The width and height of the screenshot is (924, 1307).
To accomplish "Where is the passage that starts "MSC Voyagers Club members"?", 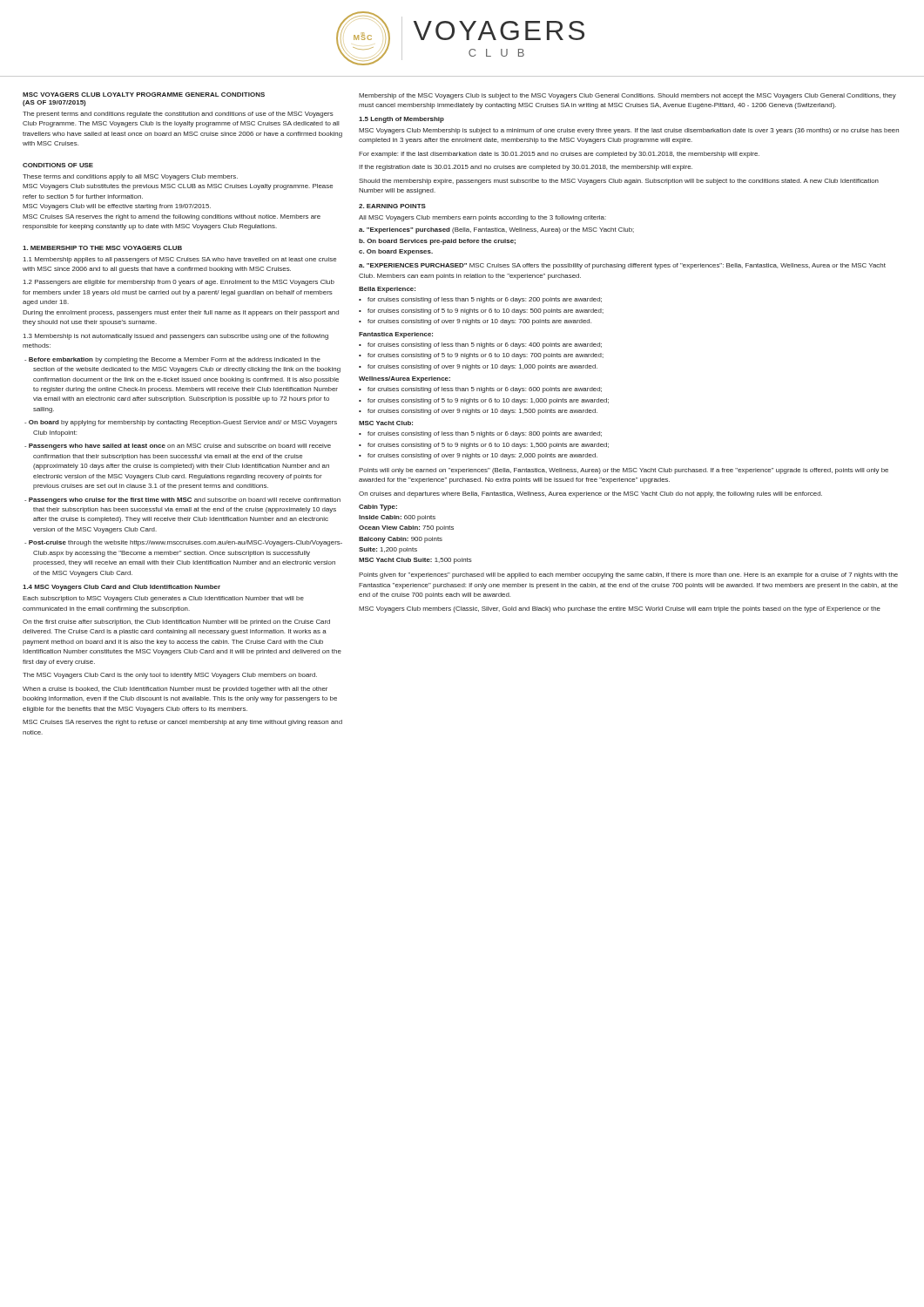I will [620, 608].
